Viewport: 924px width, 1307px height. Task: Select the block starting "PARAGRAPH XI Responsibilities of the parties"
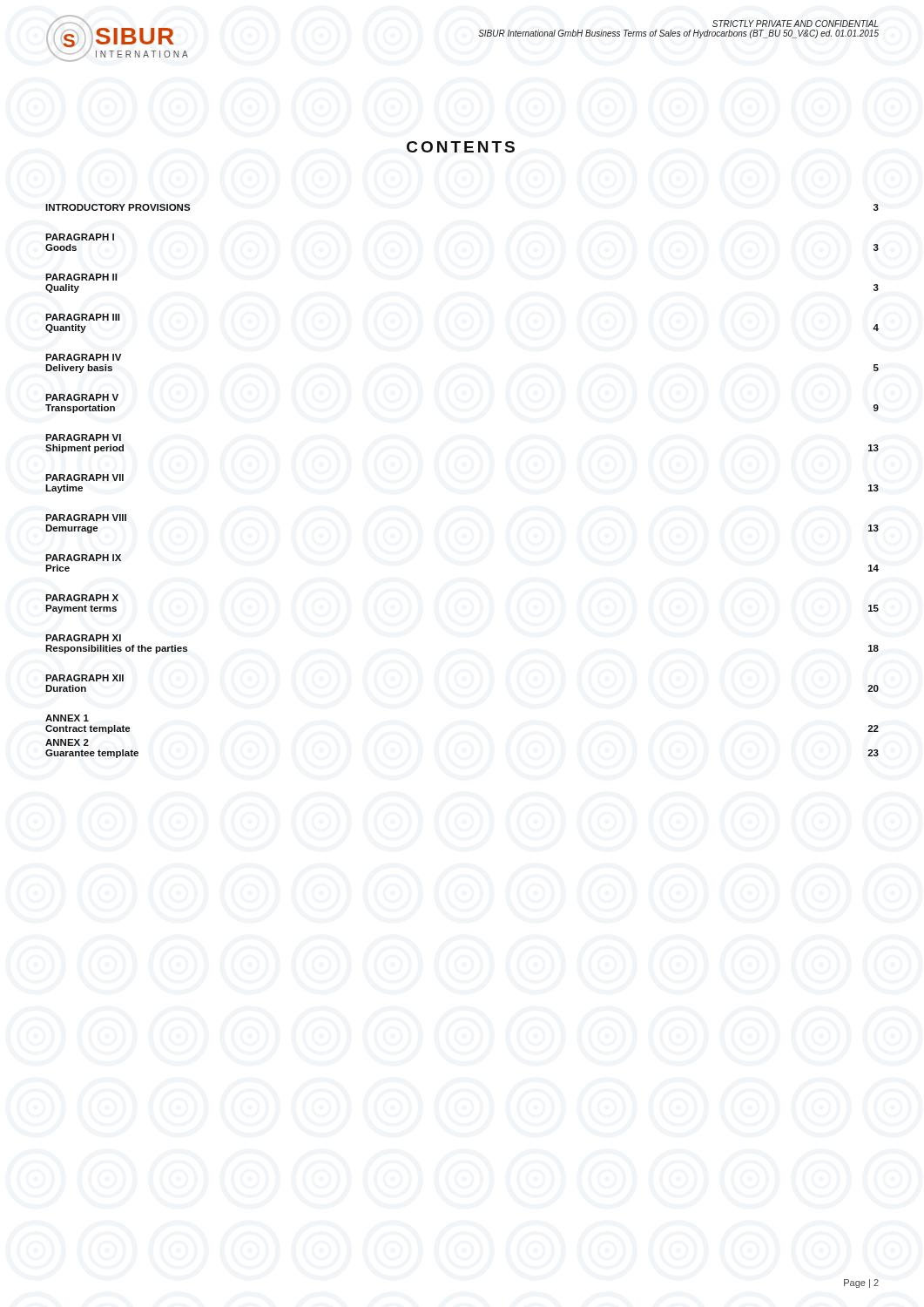83,638
